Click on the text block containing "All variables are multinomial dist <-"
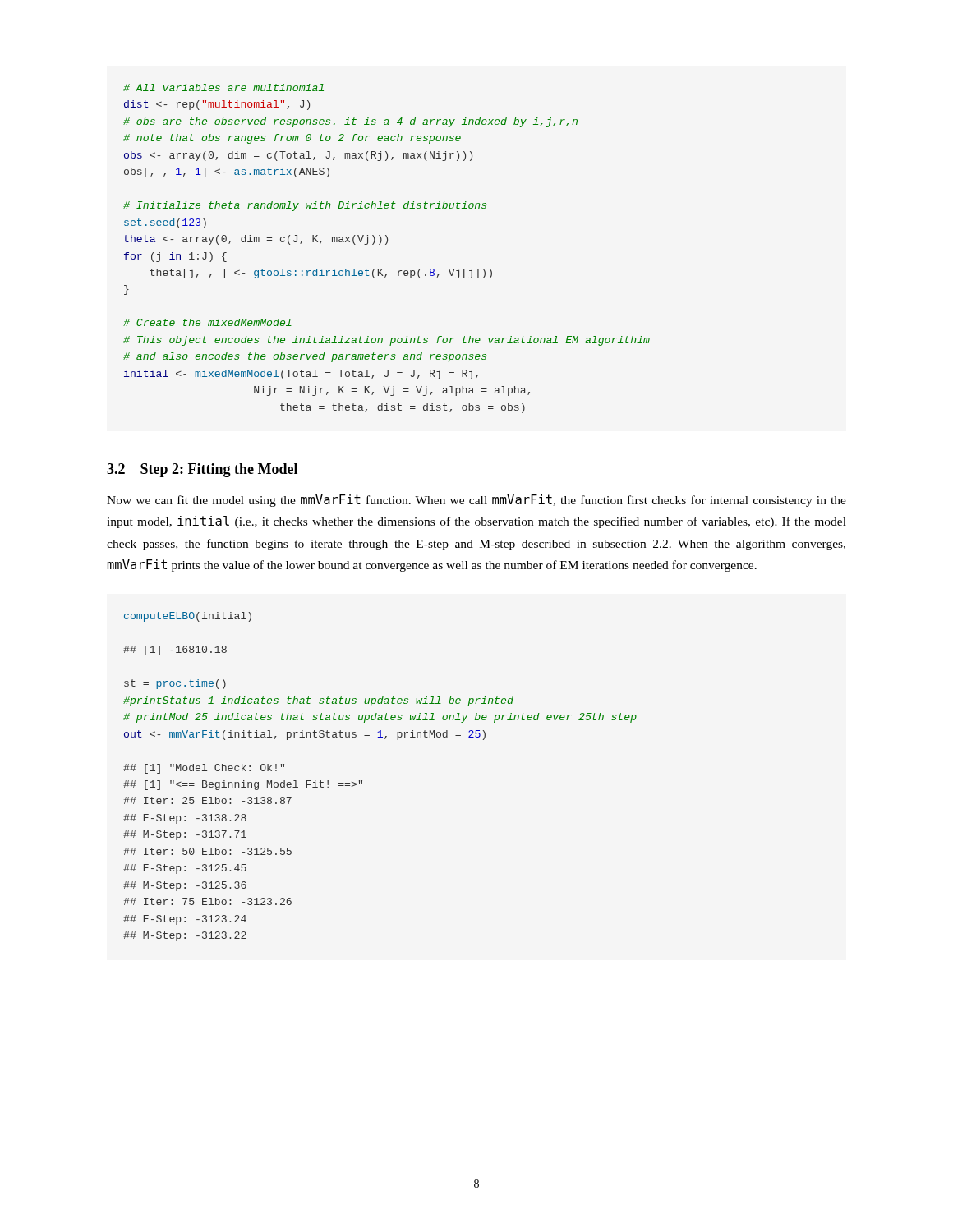Viewport: 953px width, 1232px height. [387, 248]
